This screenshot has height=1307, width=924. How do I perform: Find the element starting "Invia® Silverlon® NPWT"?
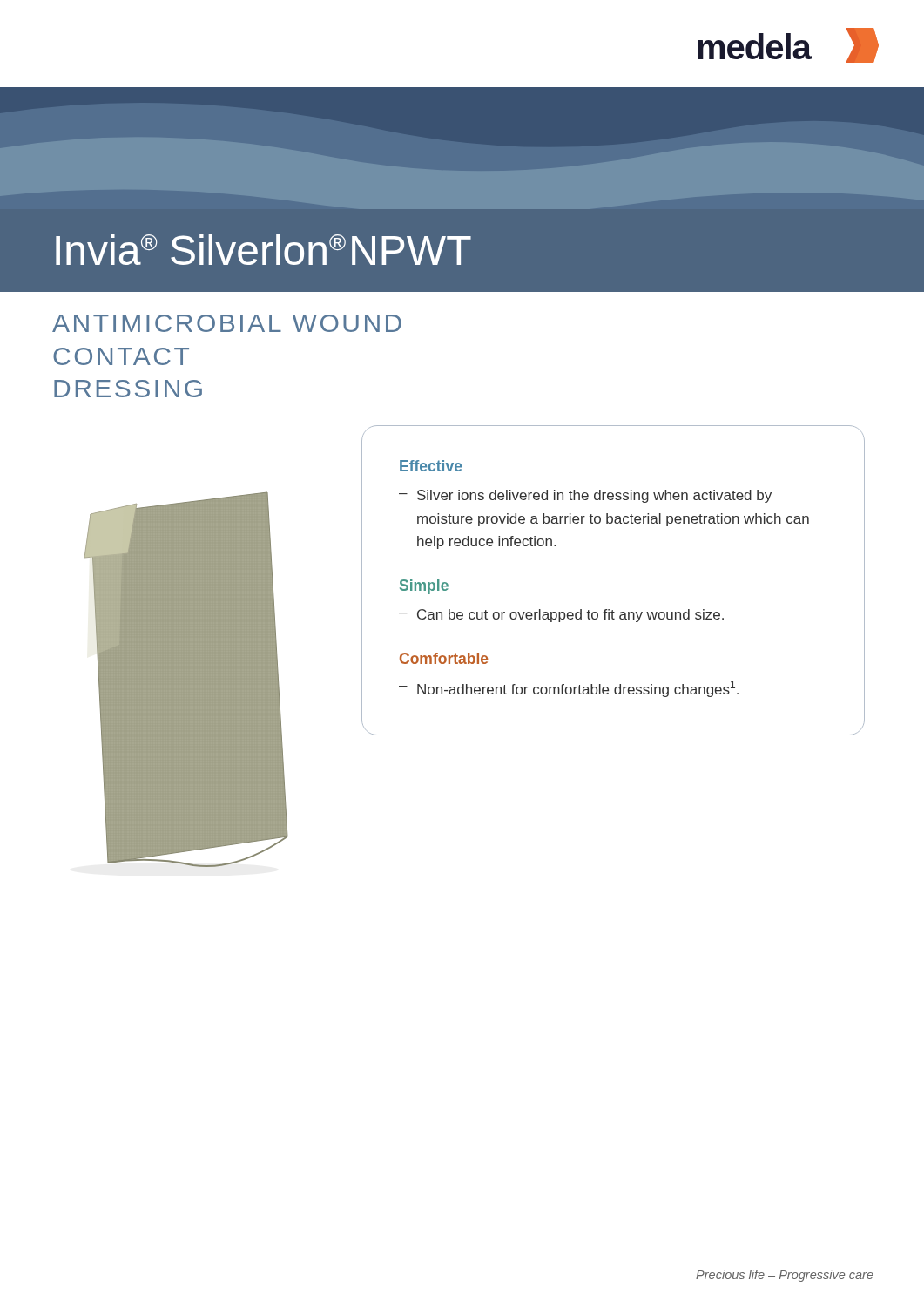tap(262, 250)
